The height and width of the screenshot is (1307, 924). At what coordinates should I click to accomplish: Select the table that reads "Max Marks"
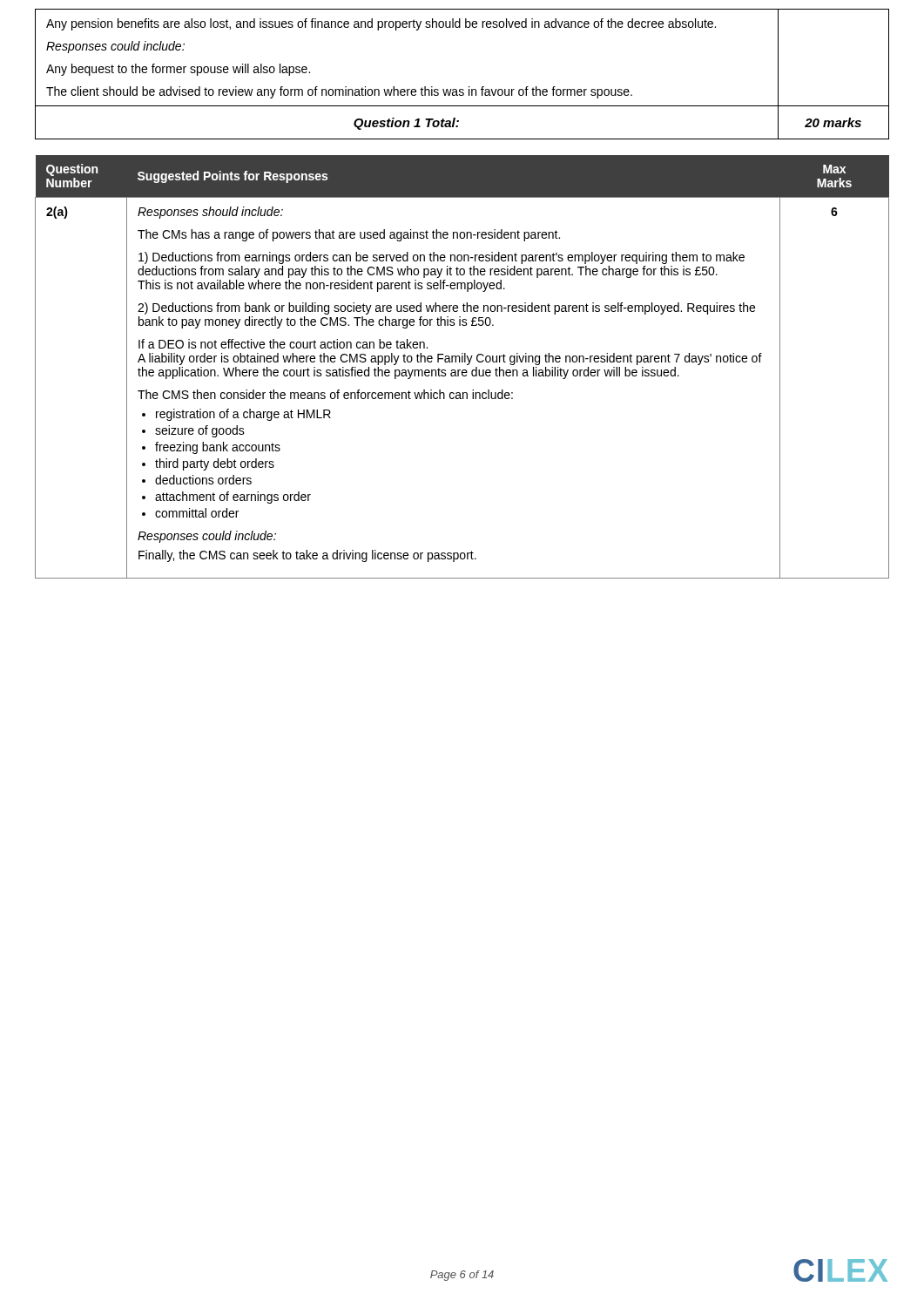coord(462,367)
